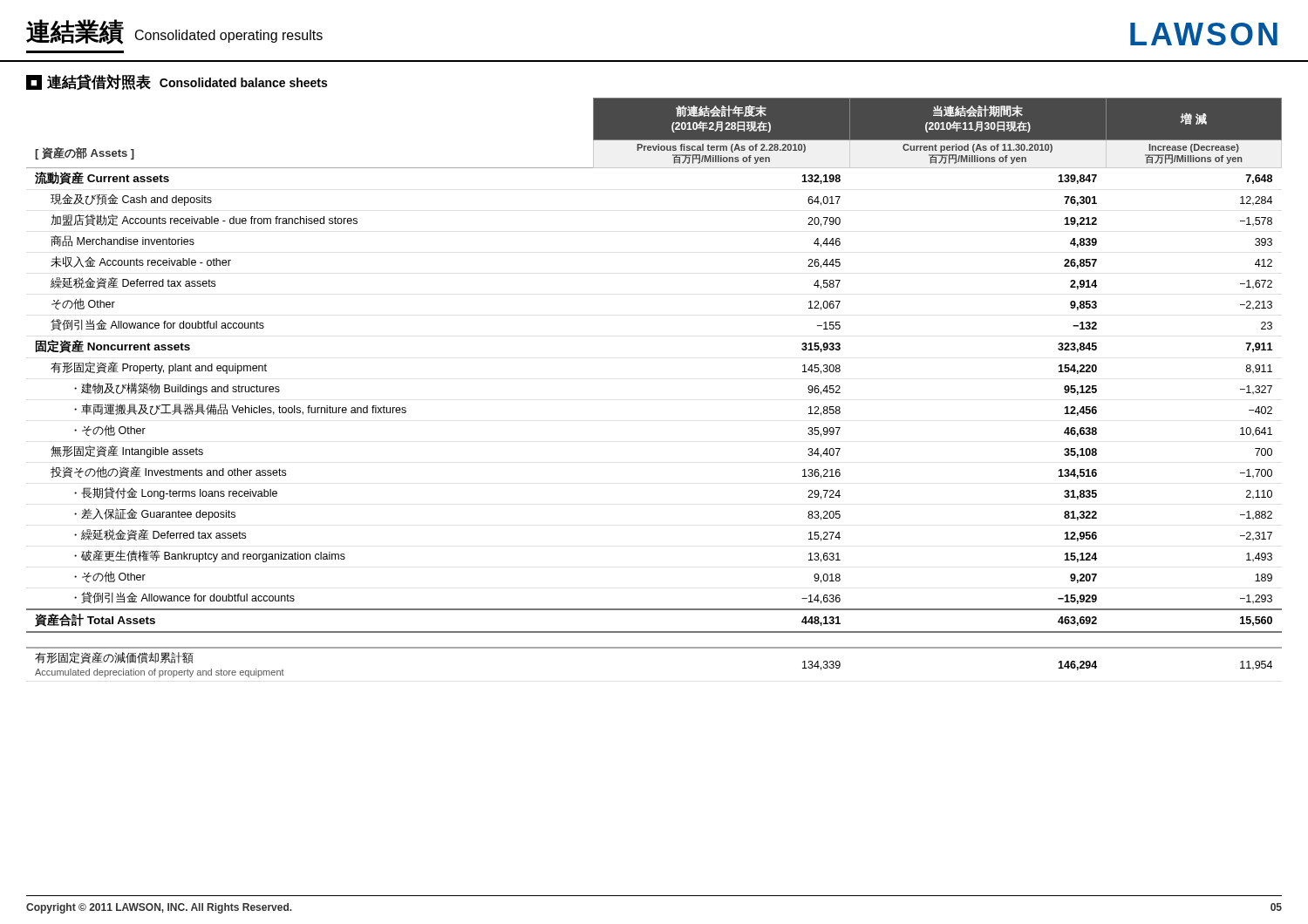
Task: Select the section header
Action: [x=177, y=82]
